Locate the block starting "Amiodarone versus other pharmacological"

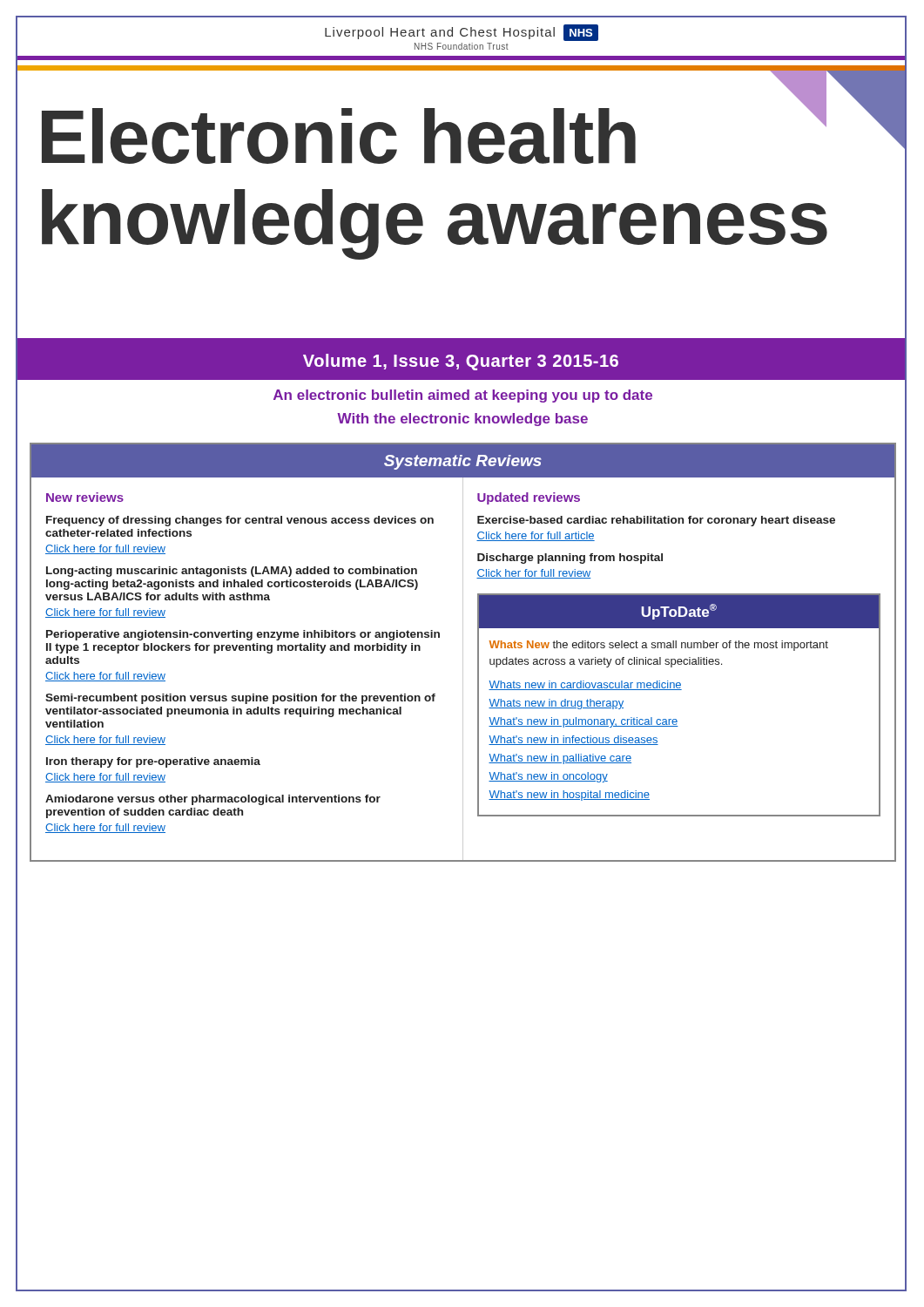click(x=215, y=805)
